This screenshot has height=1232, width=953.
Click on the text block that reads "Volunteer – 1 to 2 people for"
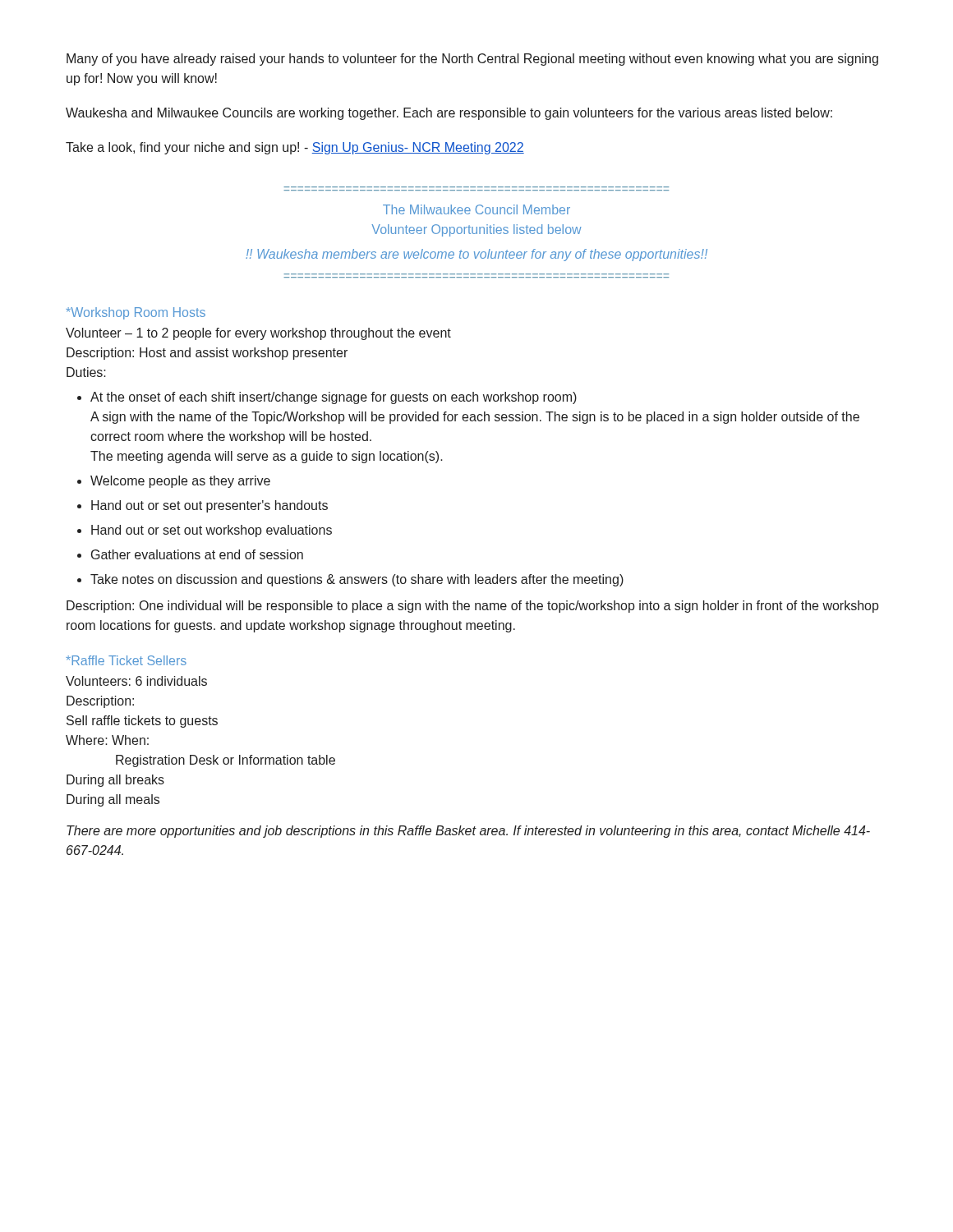pyautogui.click(x=258, y=353)
